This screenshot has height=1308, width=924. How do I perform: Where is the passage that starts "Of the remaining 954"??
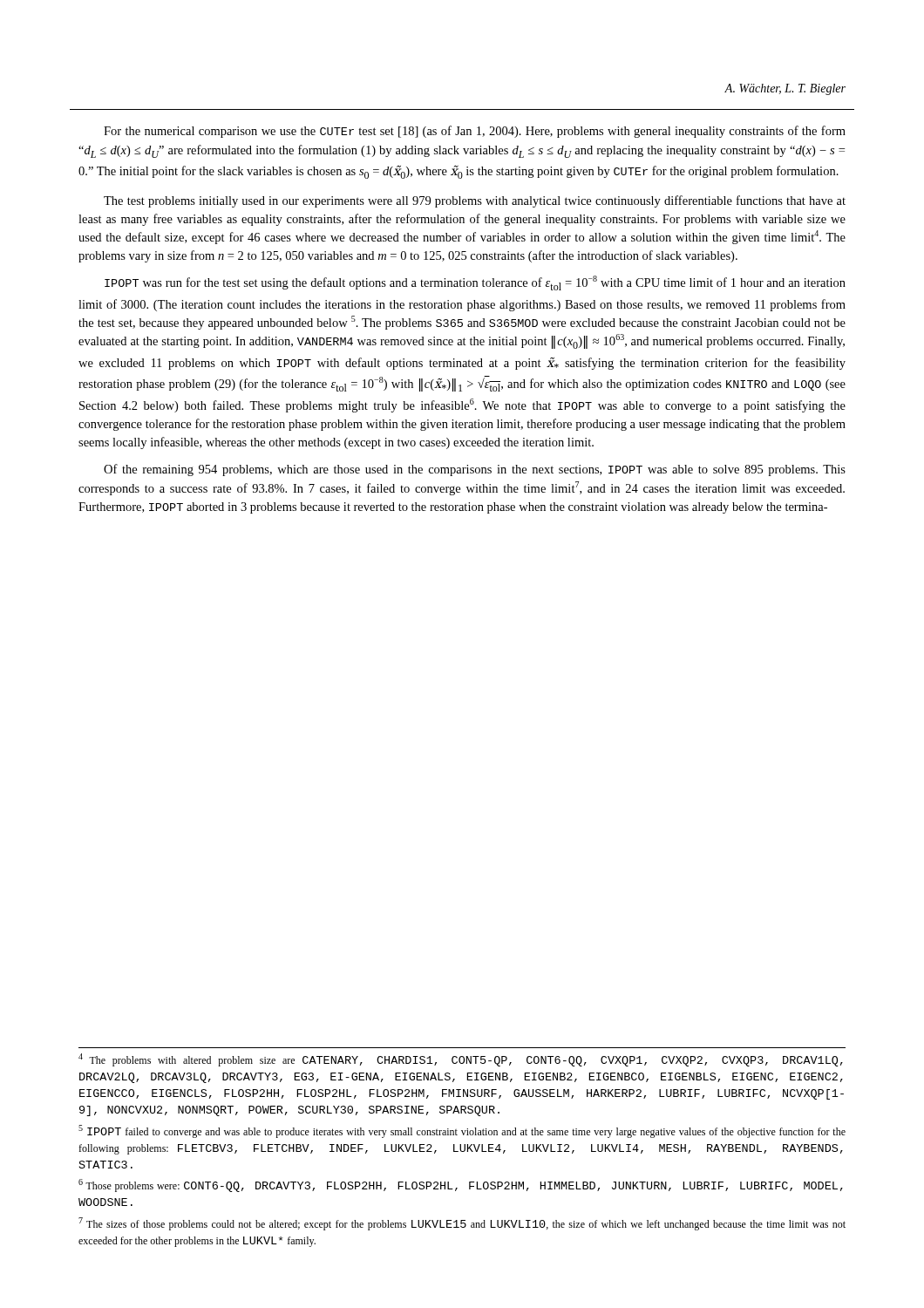pos(462,489)
